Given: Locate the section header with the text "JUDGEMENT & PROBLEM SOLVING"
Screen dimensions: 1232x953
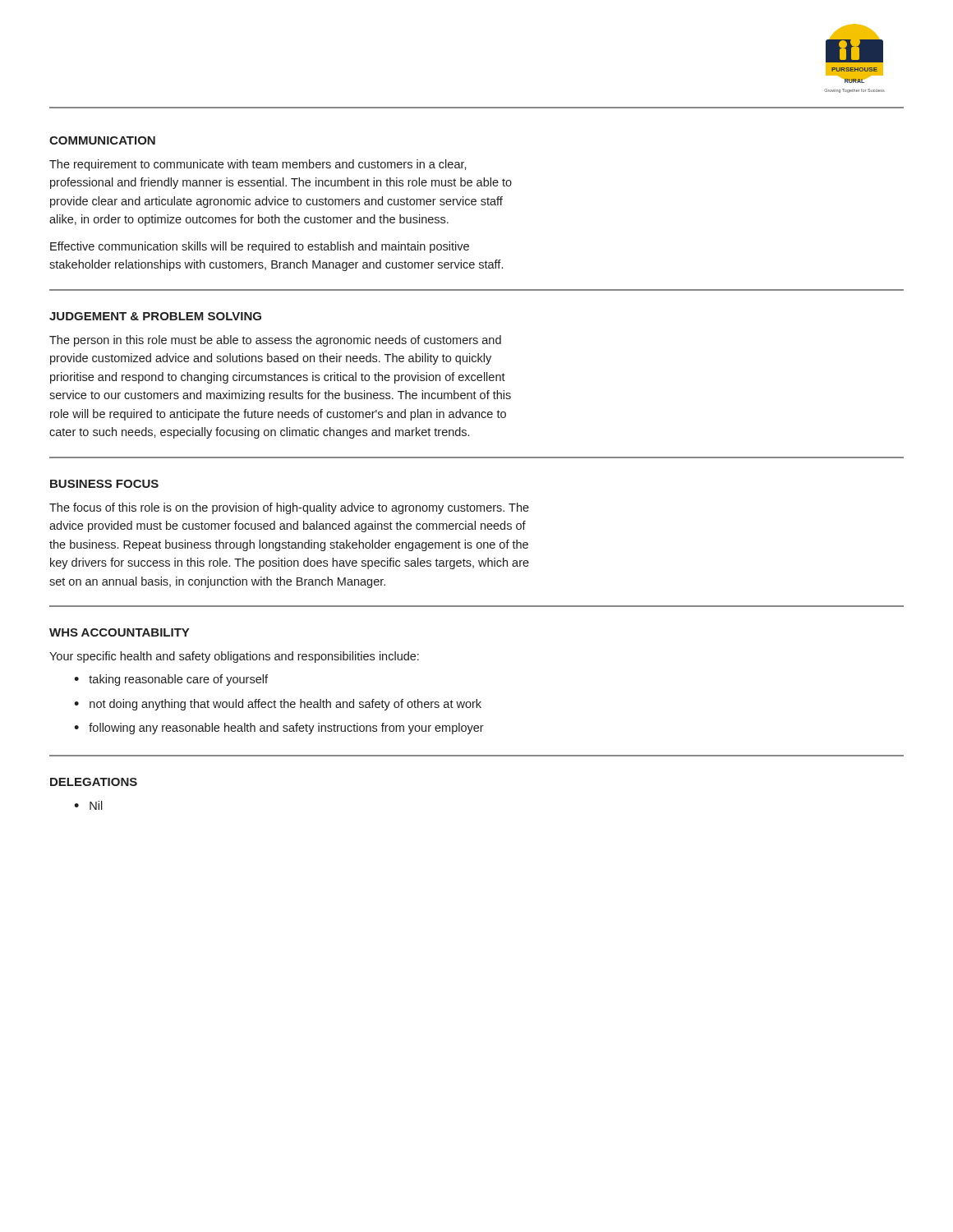Looking at the screenshot, I should pyautogui.click(x=156, y=316).
